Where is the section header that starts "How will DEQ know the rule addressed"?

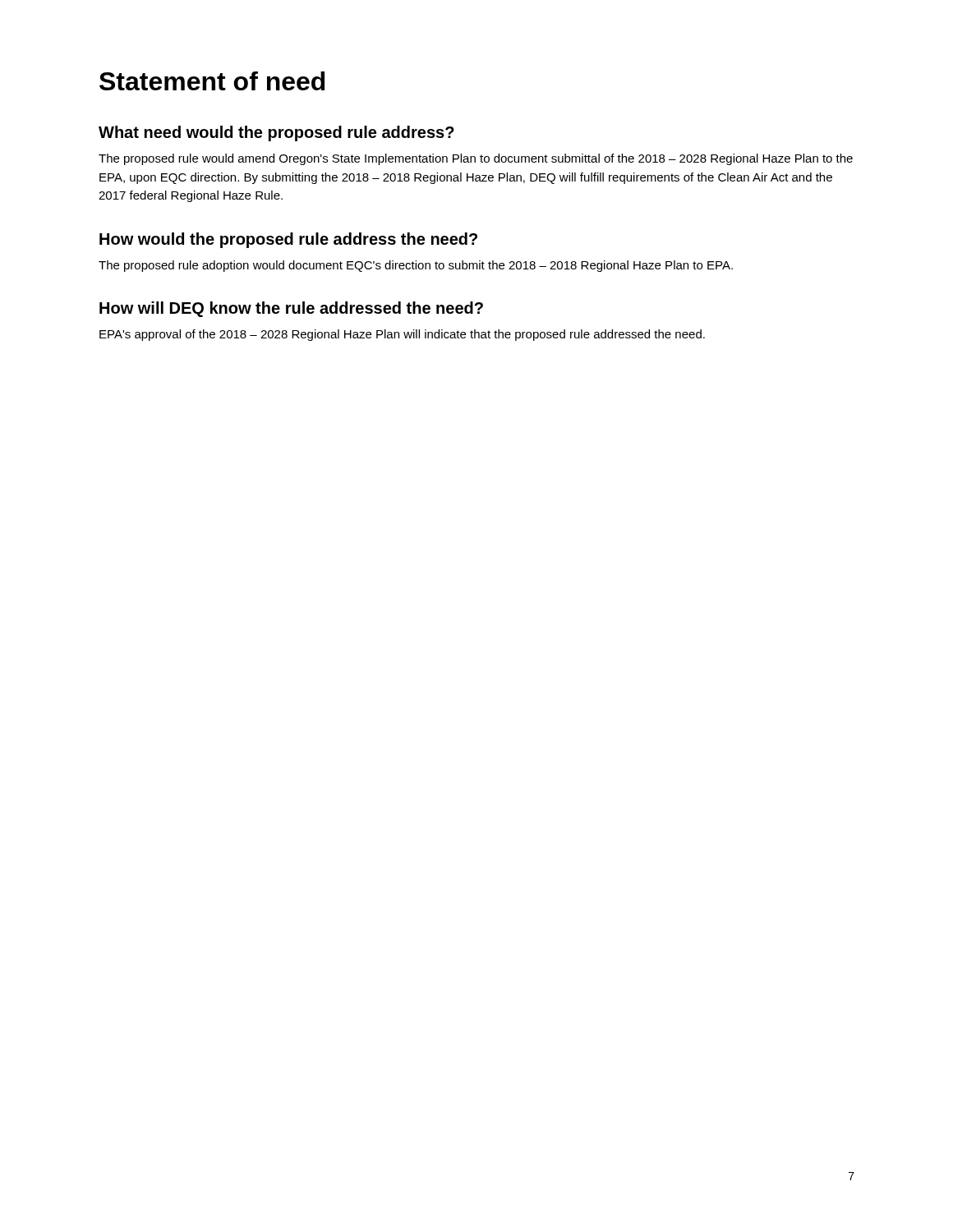476,308
